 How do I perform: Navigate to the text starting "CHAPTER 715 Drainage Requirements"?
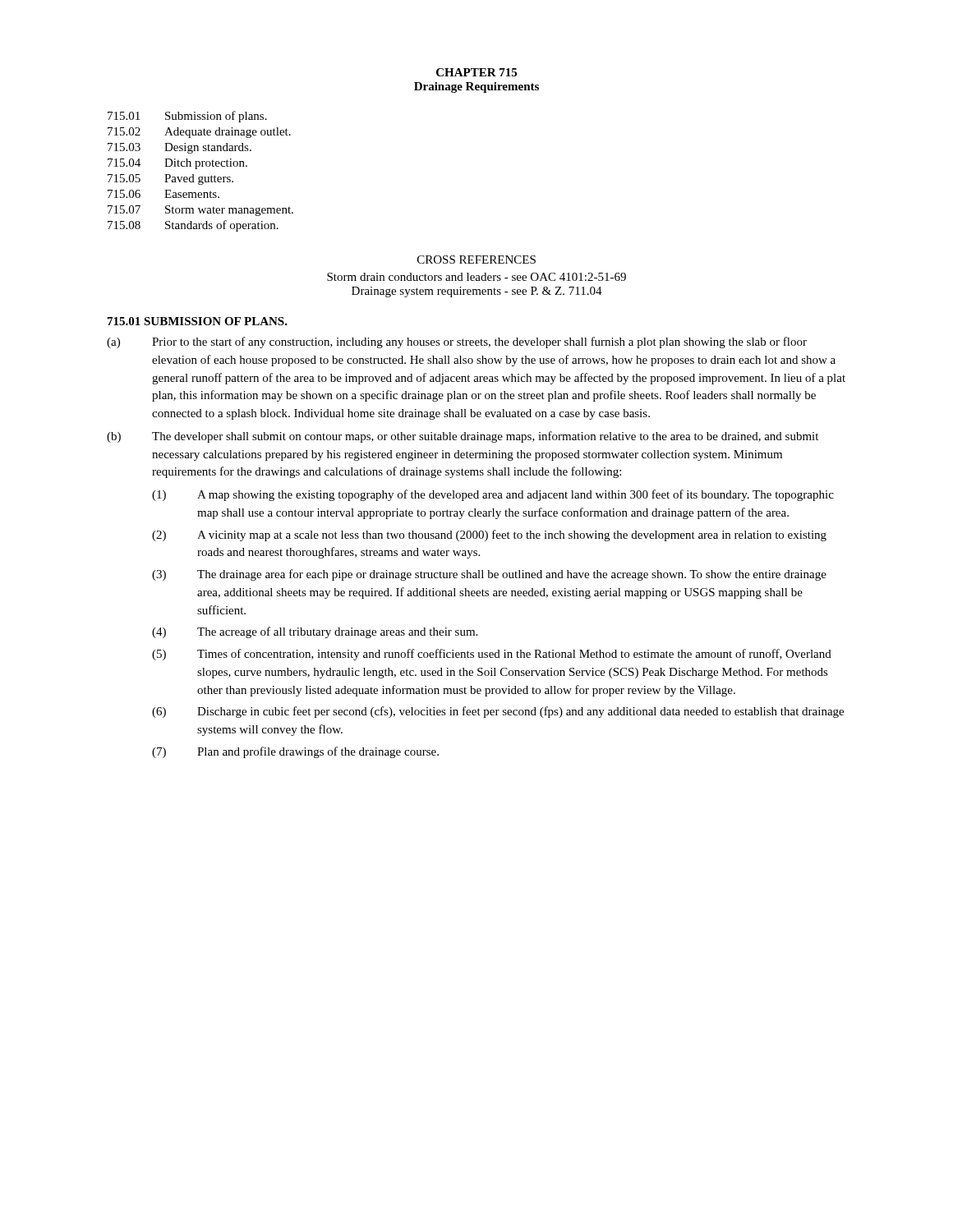476,80
